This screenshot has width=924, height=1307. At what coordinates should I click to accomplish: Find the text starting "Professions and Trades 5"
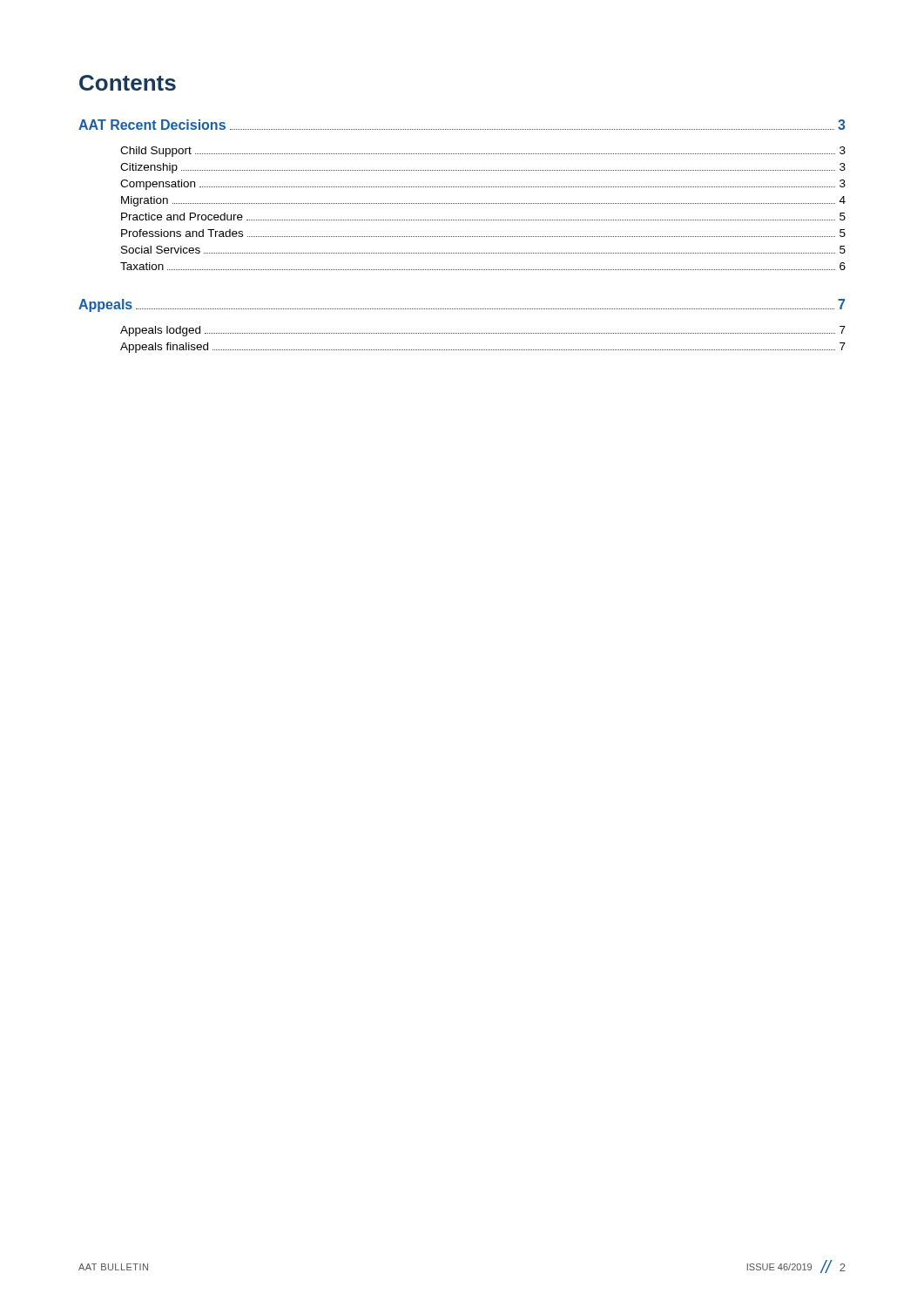pyautogui.click(x=483, y=233)
